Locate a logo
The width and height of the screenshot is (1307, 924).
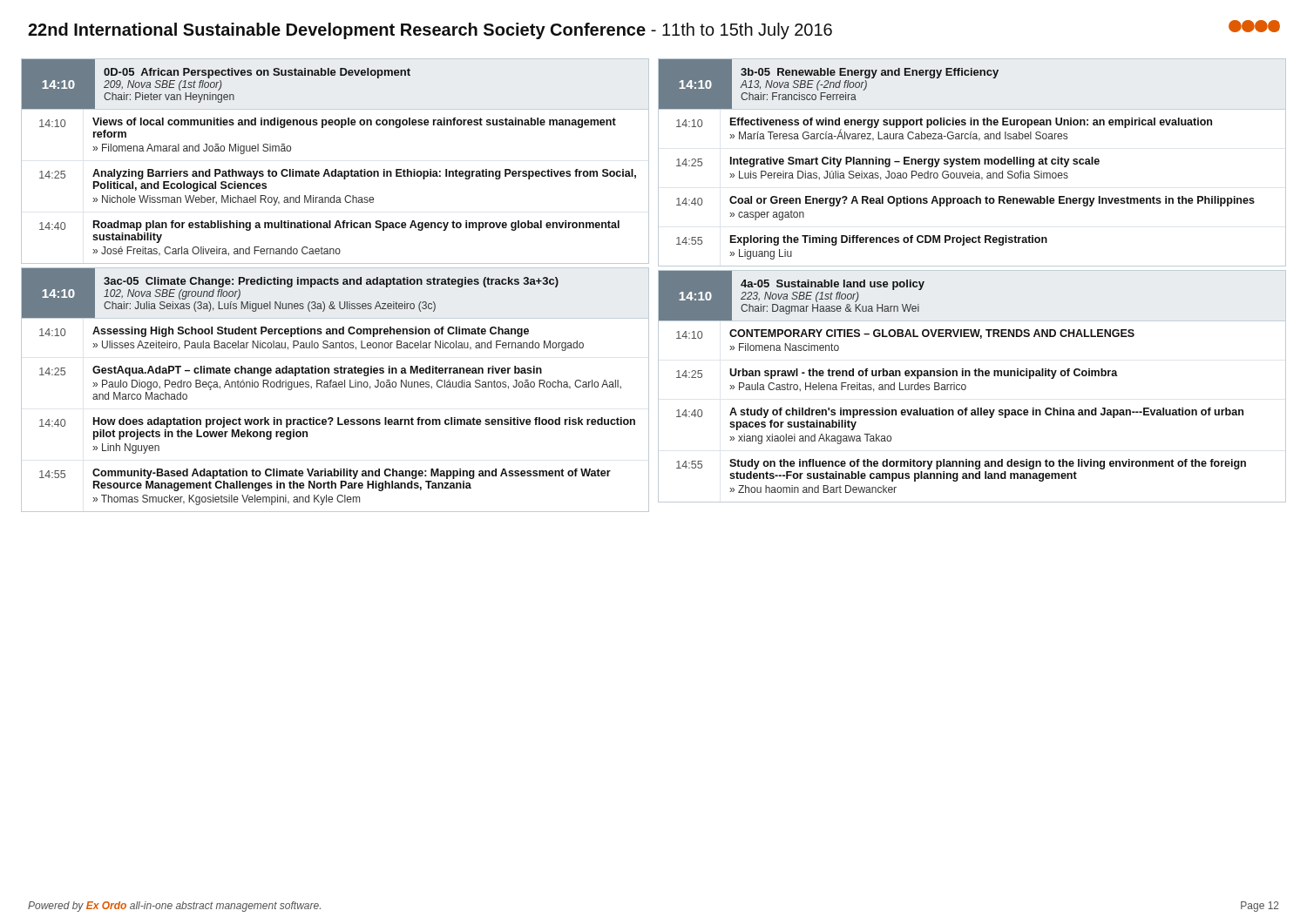(1255, 30)
